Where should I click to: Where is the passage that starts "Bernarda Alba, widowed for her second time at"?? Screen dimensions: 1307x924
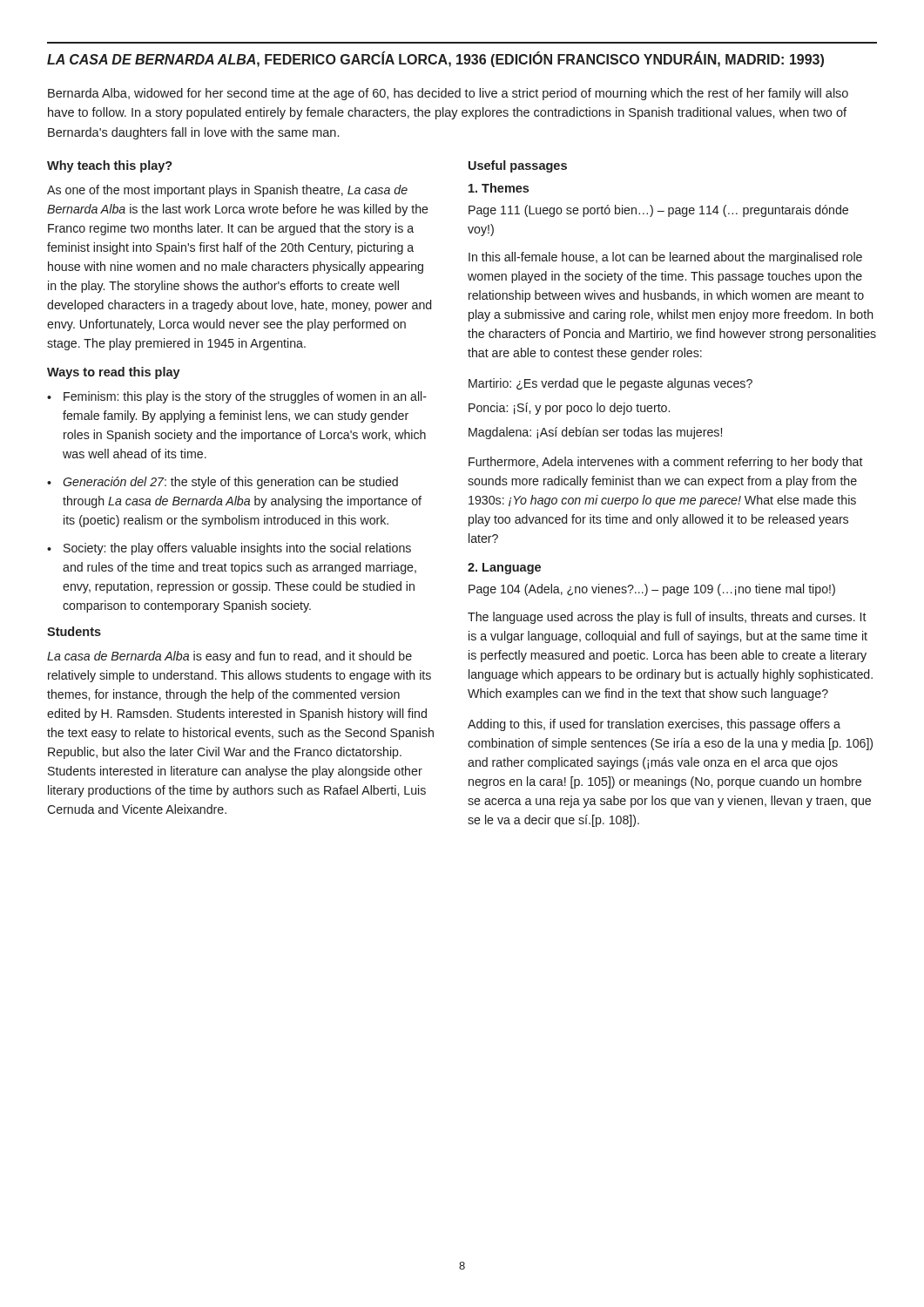(x=448, y=112)
